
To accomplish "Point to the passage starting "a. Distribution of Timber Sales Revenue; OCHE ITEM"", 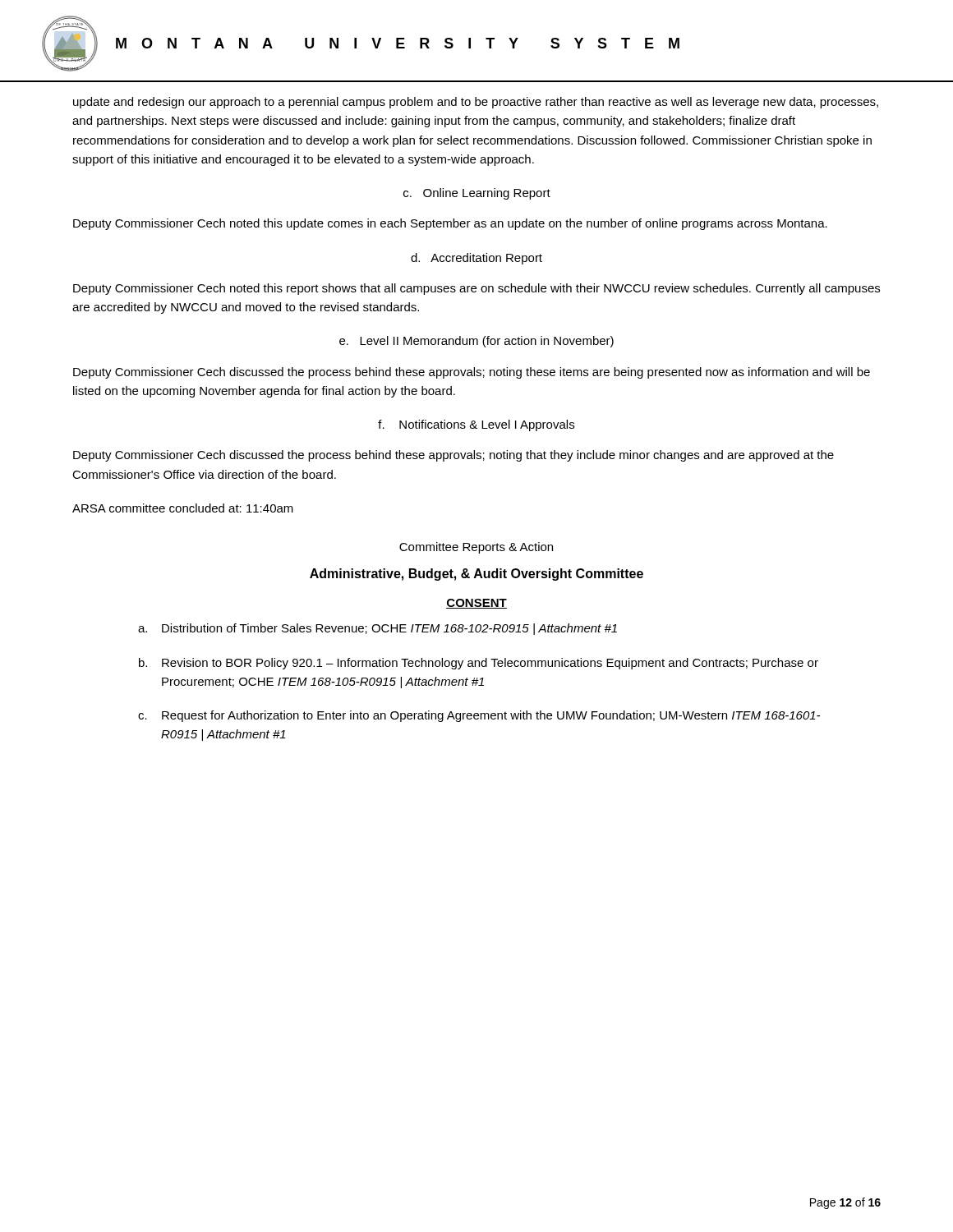I will coord(378,628).
